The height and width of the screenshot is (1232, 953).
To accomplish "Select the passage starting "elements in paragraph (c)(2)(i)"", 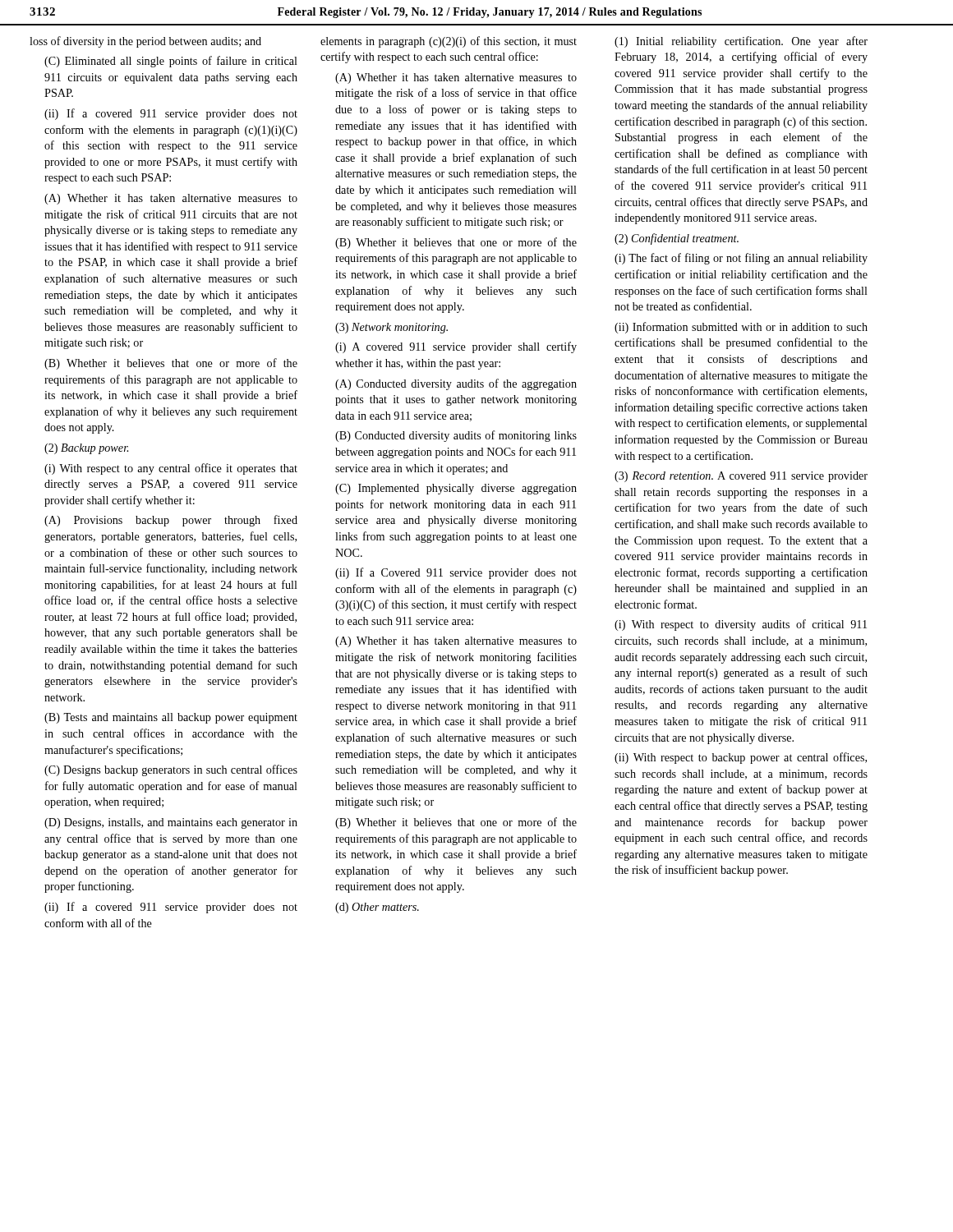I will (449, 474).
